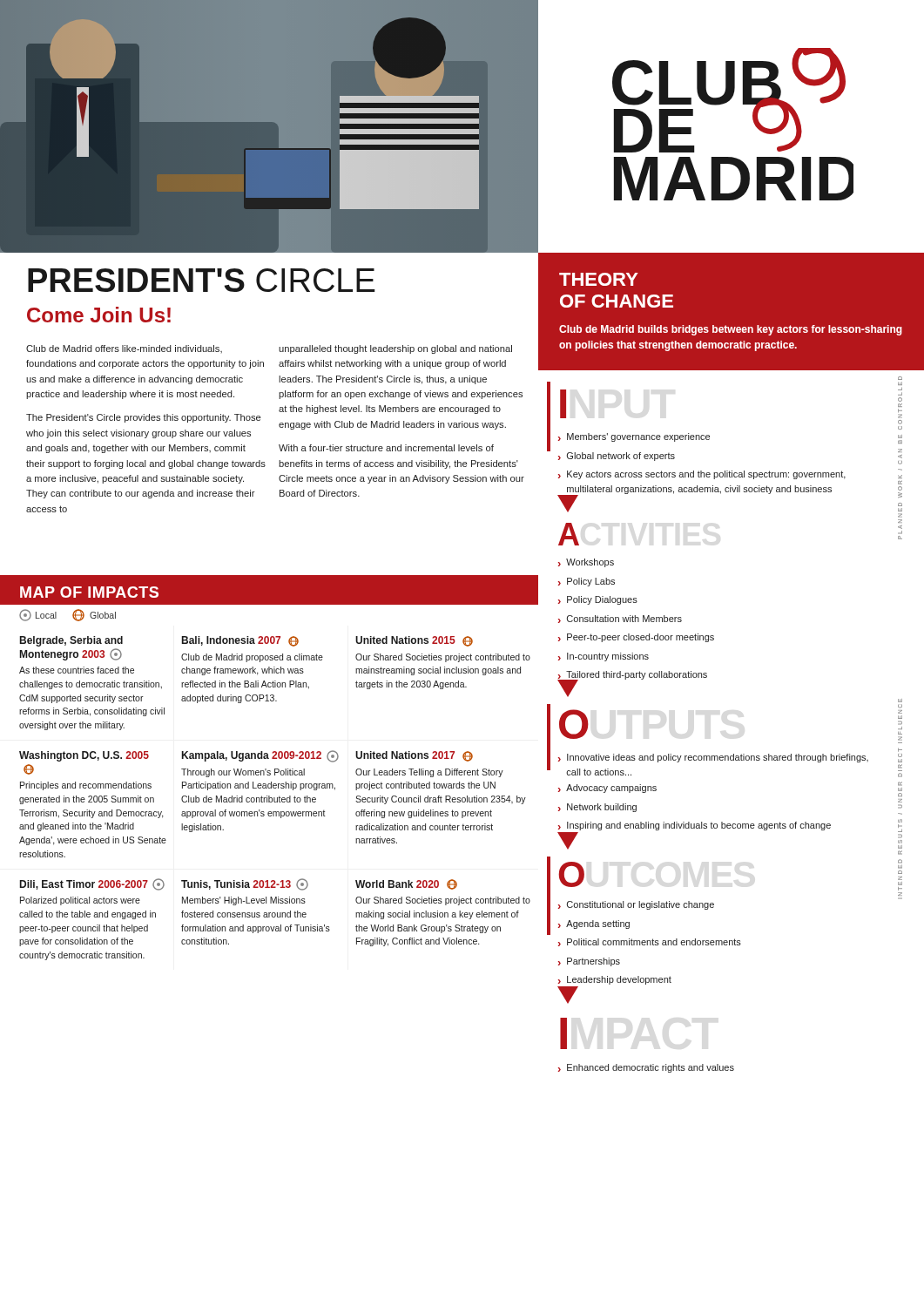Viewport: 924px width, 1307px height.
Task: Point to the passage starting "Come Join Us!"
Action: tap(99, 315)
